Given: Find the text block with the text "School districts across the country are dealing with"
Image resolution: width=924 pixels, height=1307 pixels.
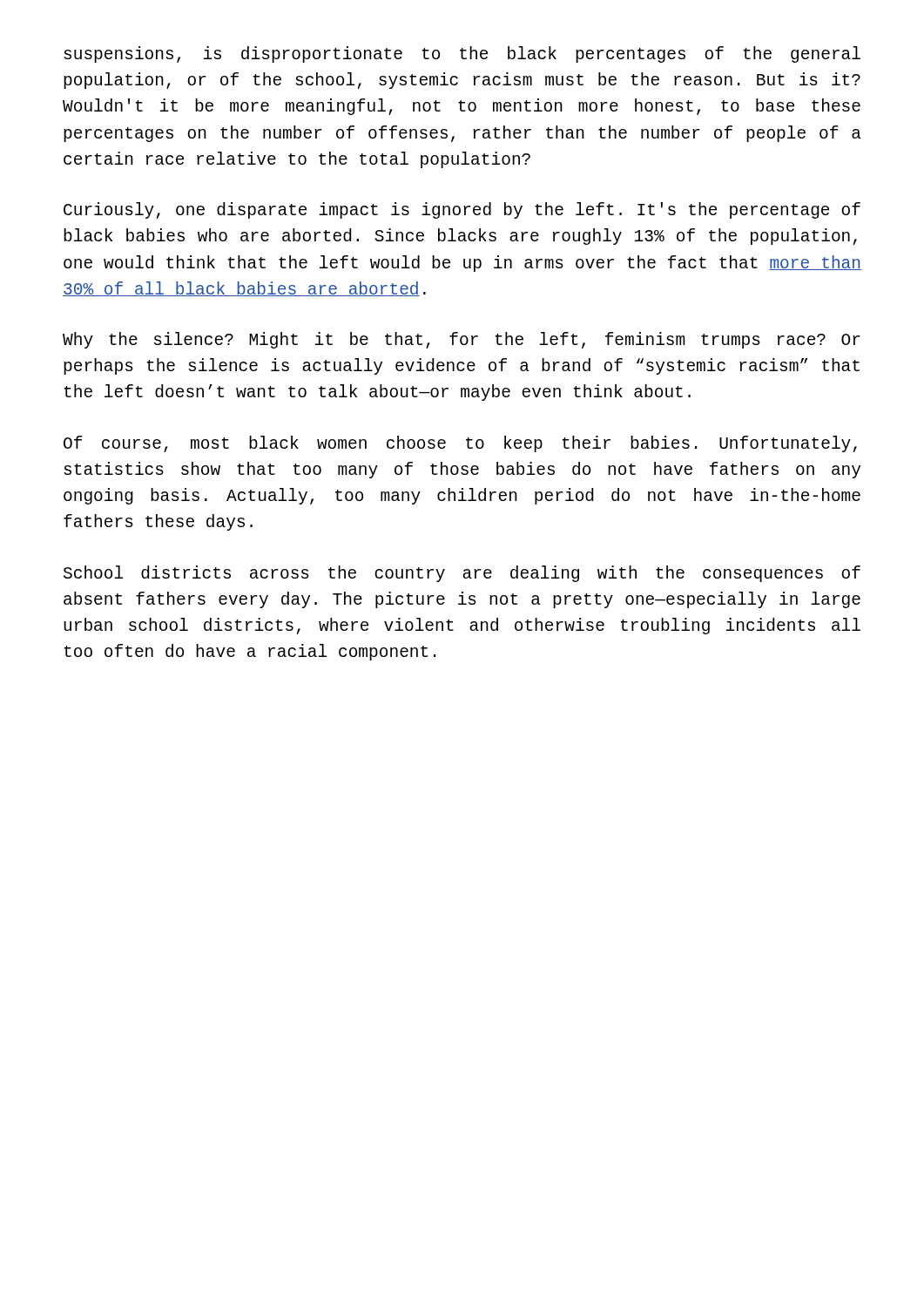Looking at the screenshot, I should (x=462, y=613).
